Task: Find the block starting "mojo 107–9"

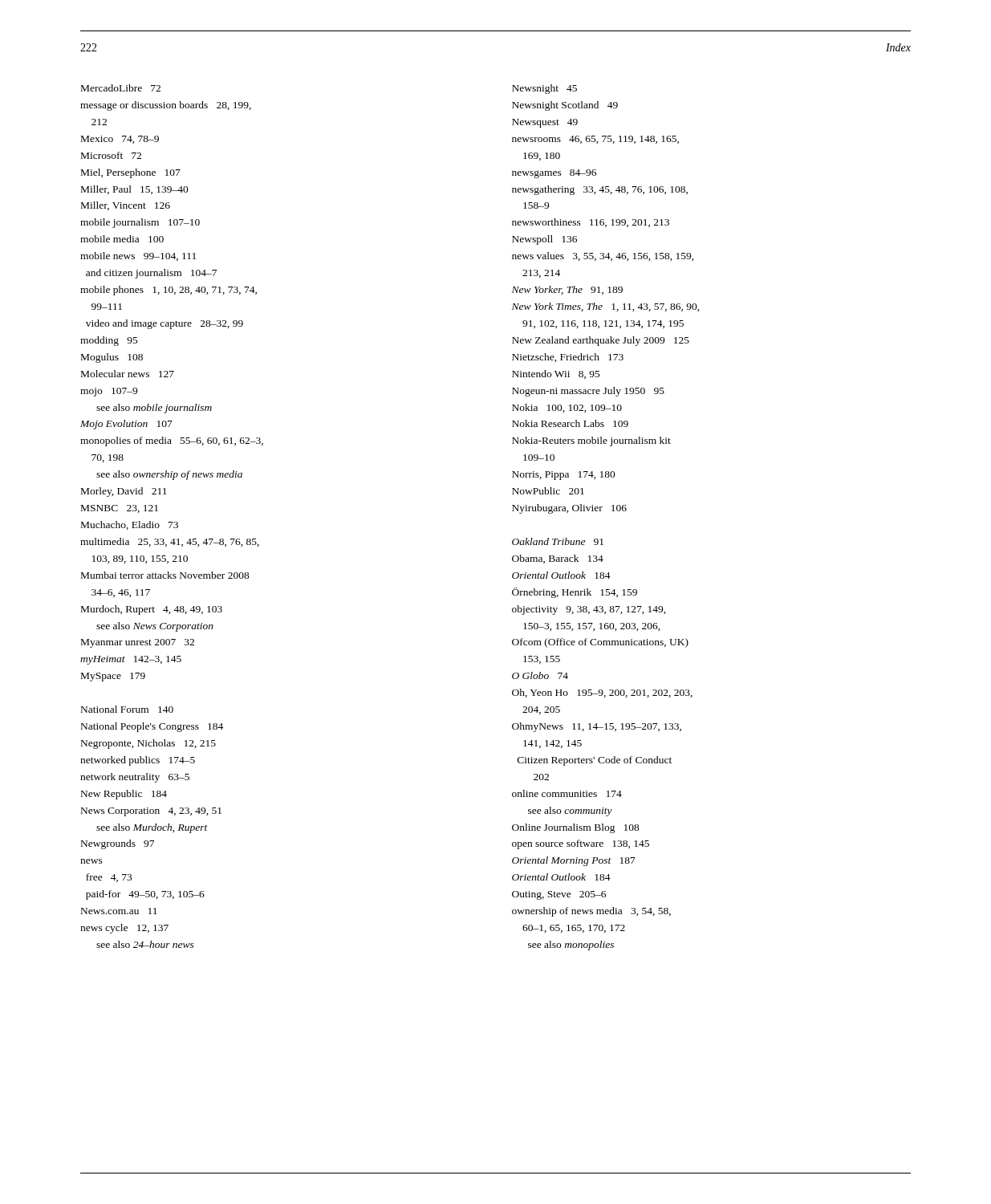Action: coord(109,390)
